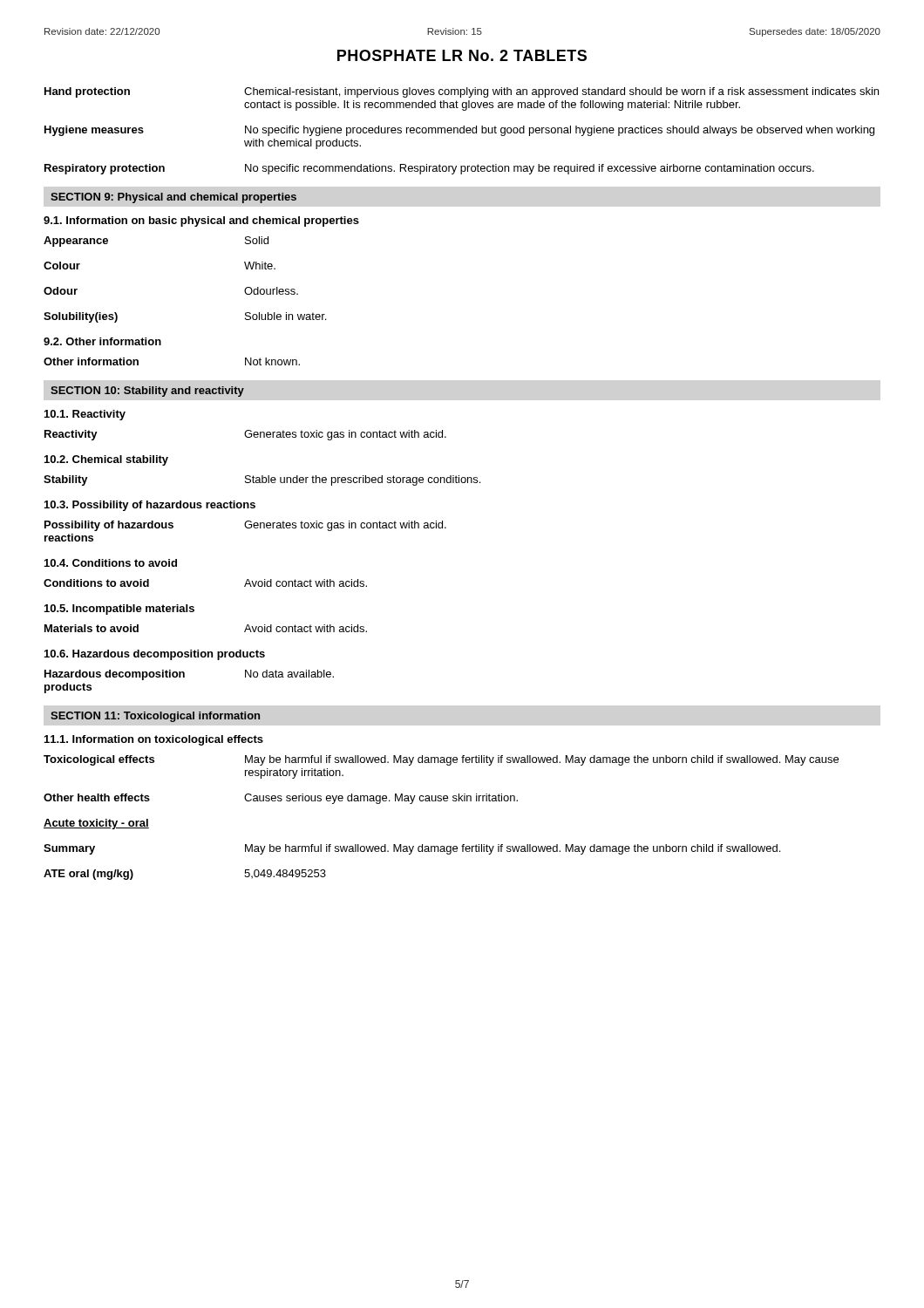Point to the passage starting "10.5. Incompatible materials"

point(119,608)
